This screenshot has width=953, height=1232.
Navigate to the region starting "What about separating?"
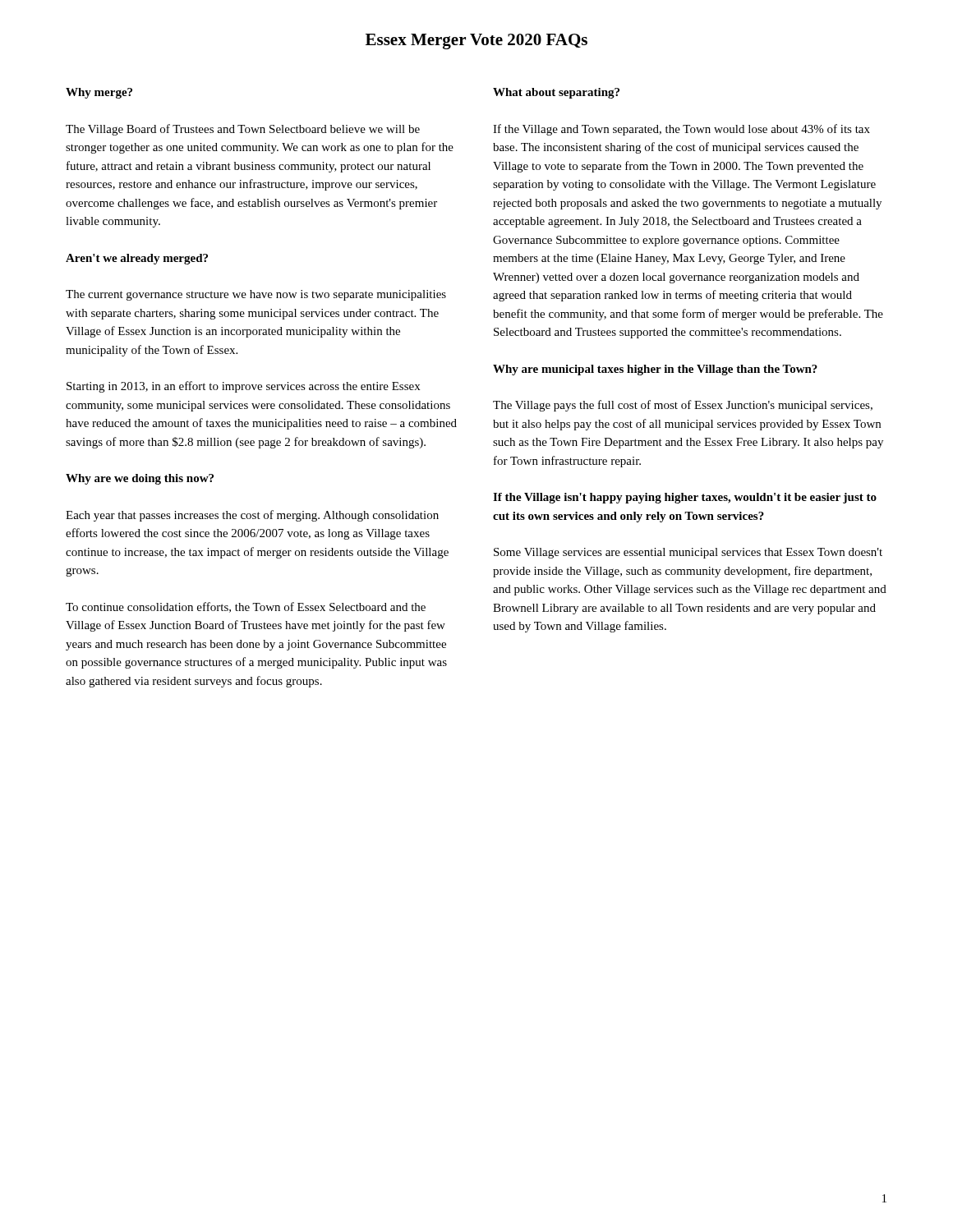pos(556,93)
